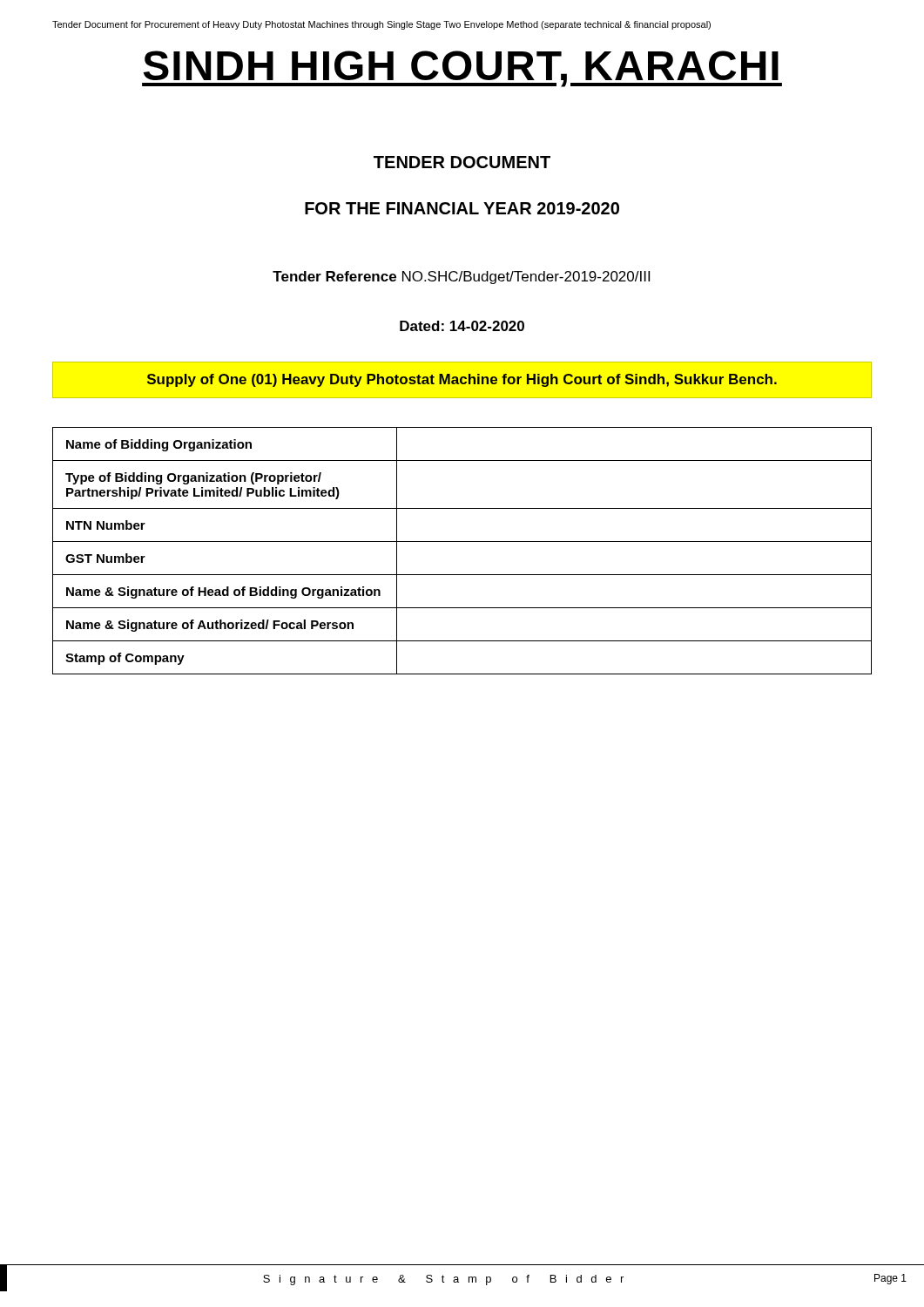
Task: Navigate to the block starting "Tender Reference NO.SHC/Budget/Tender-2019-2020/III"
Action: 462,277
